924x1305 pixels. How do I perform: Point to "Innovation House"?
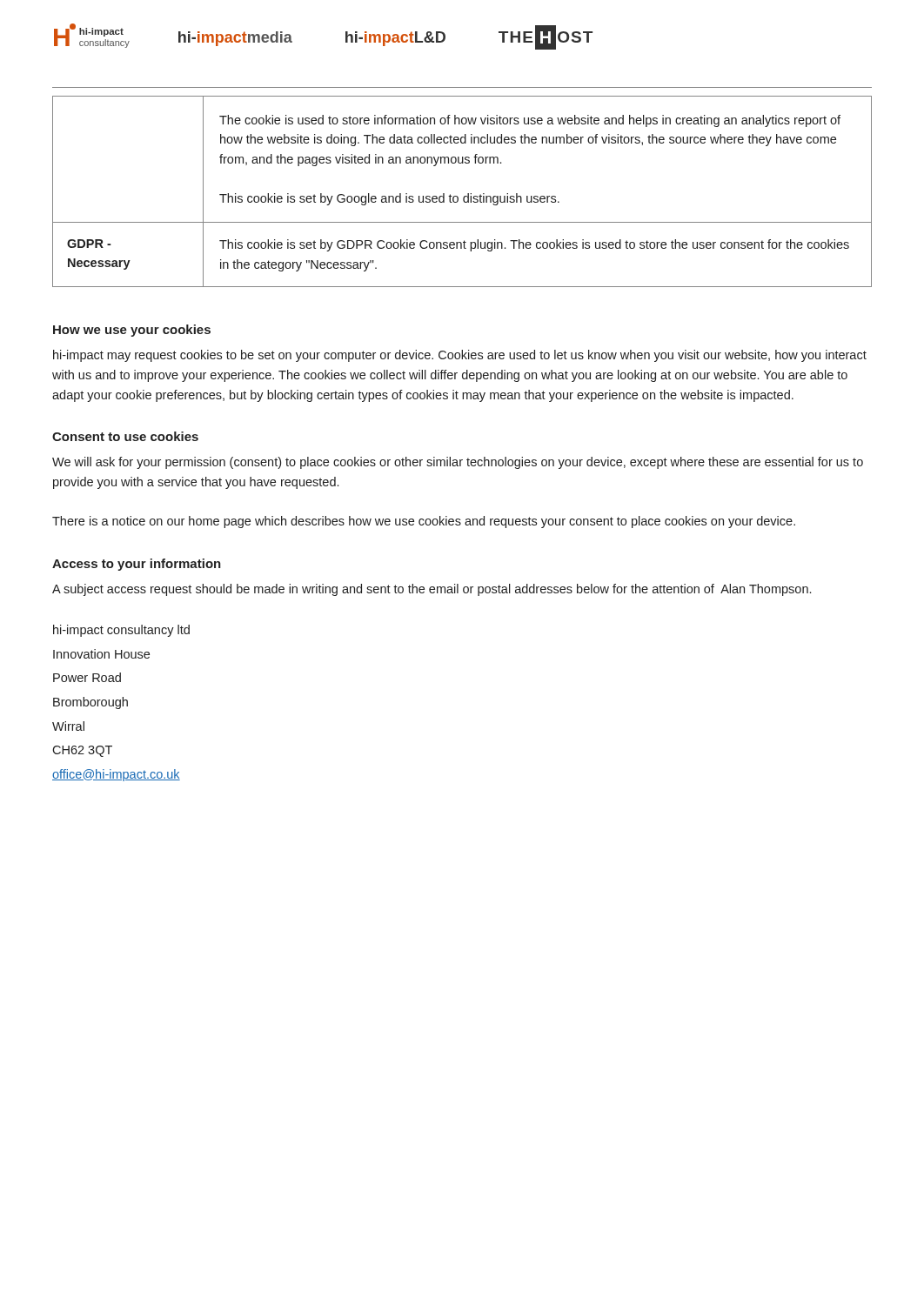(x=101, y=654)
